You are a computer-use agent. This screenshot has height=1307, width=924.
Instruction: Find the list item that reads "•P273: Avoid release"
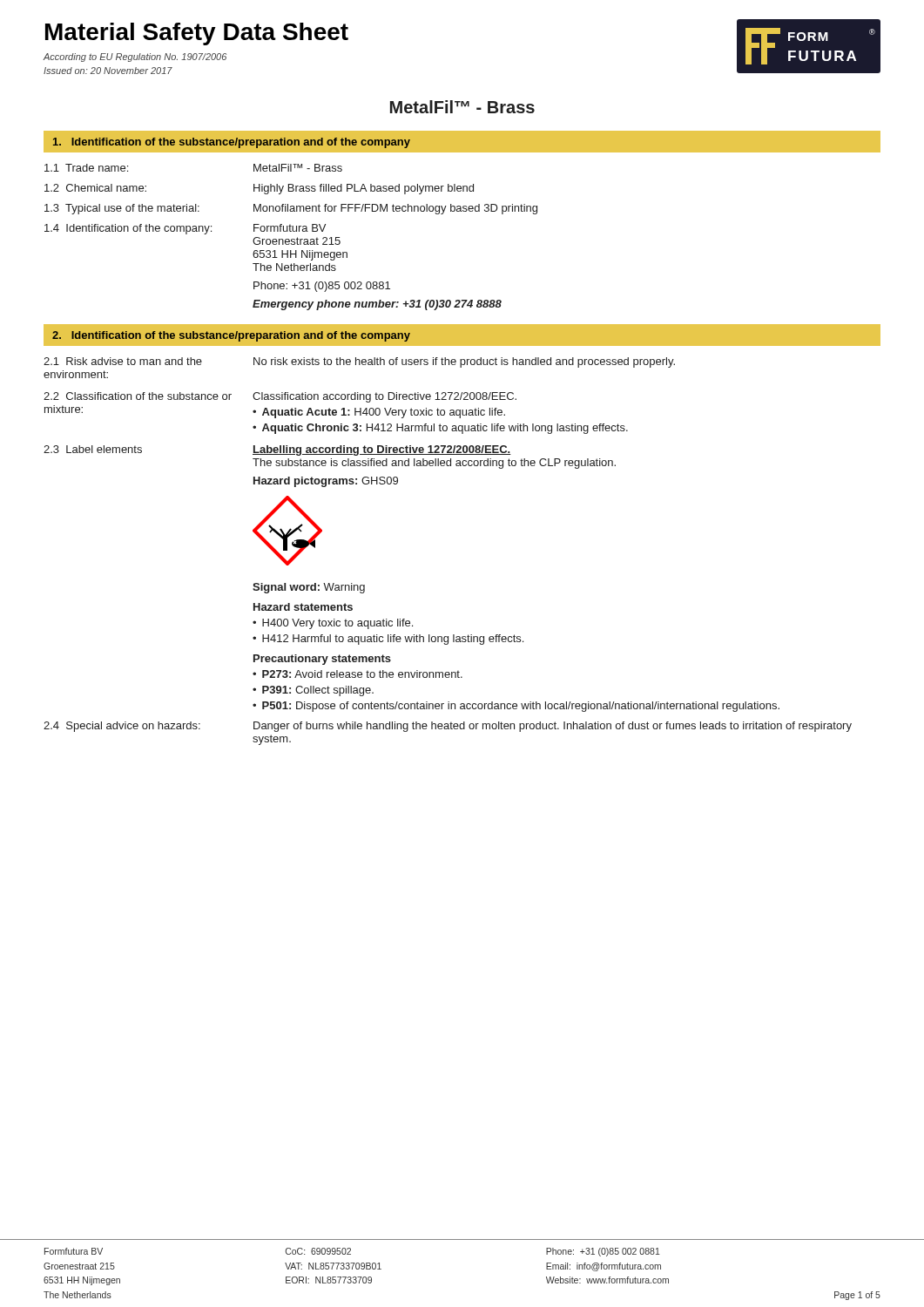358,674
